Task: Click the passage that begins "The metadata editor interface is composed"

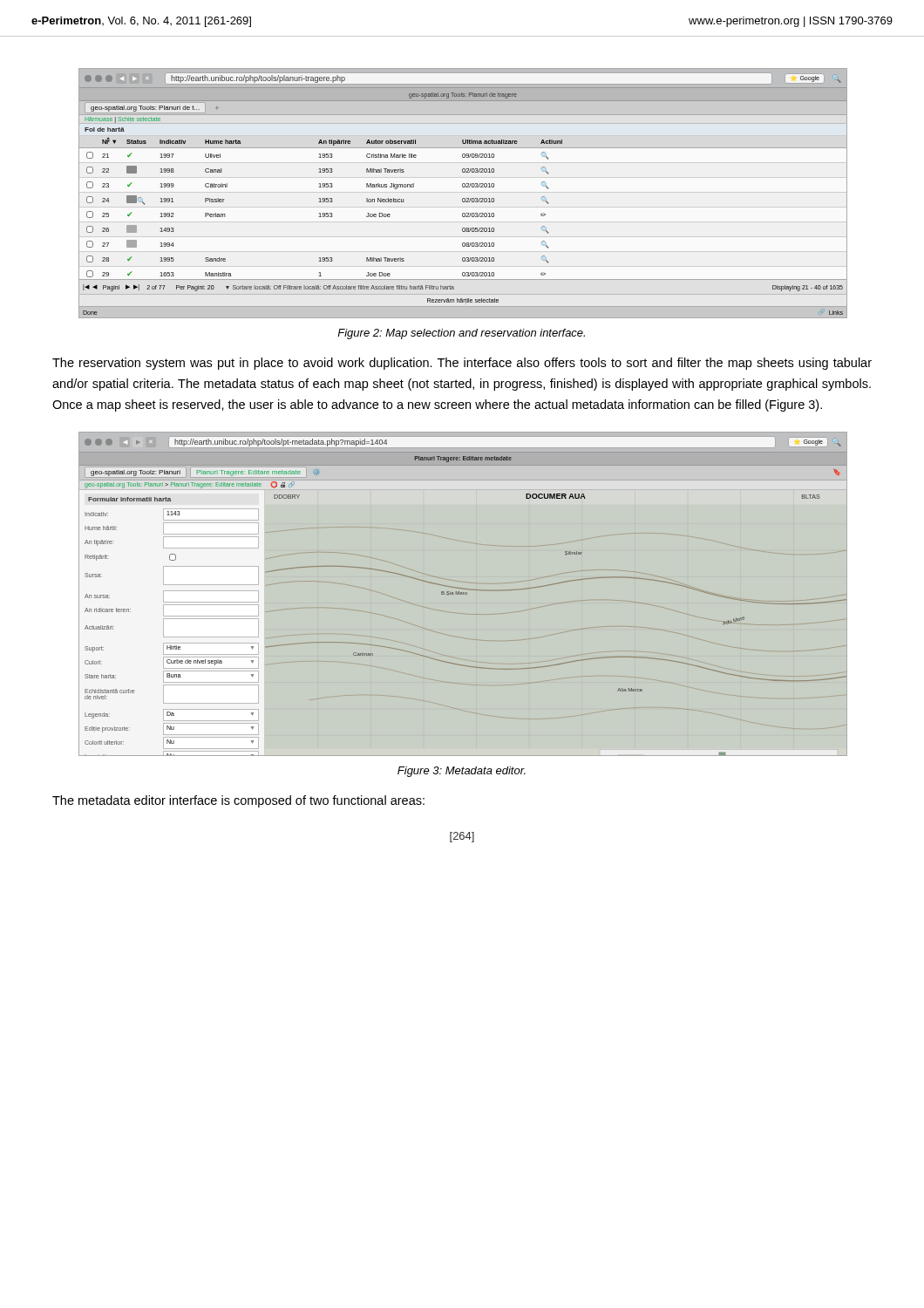Action: click(239, 800)
